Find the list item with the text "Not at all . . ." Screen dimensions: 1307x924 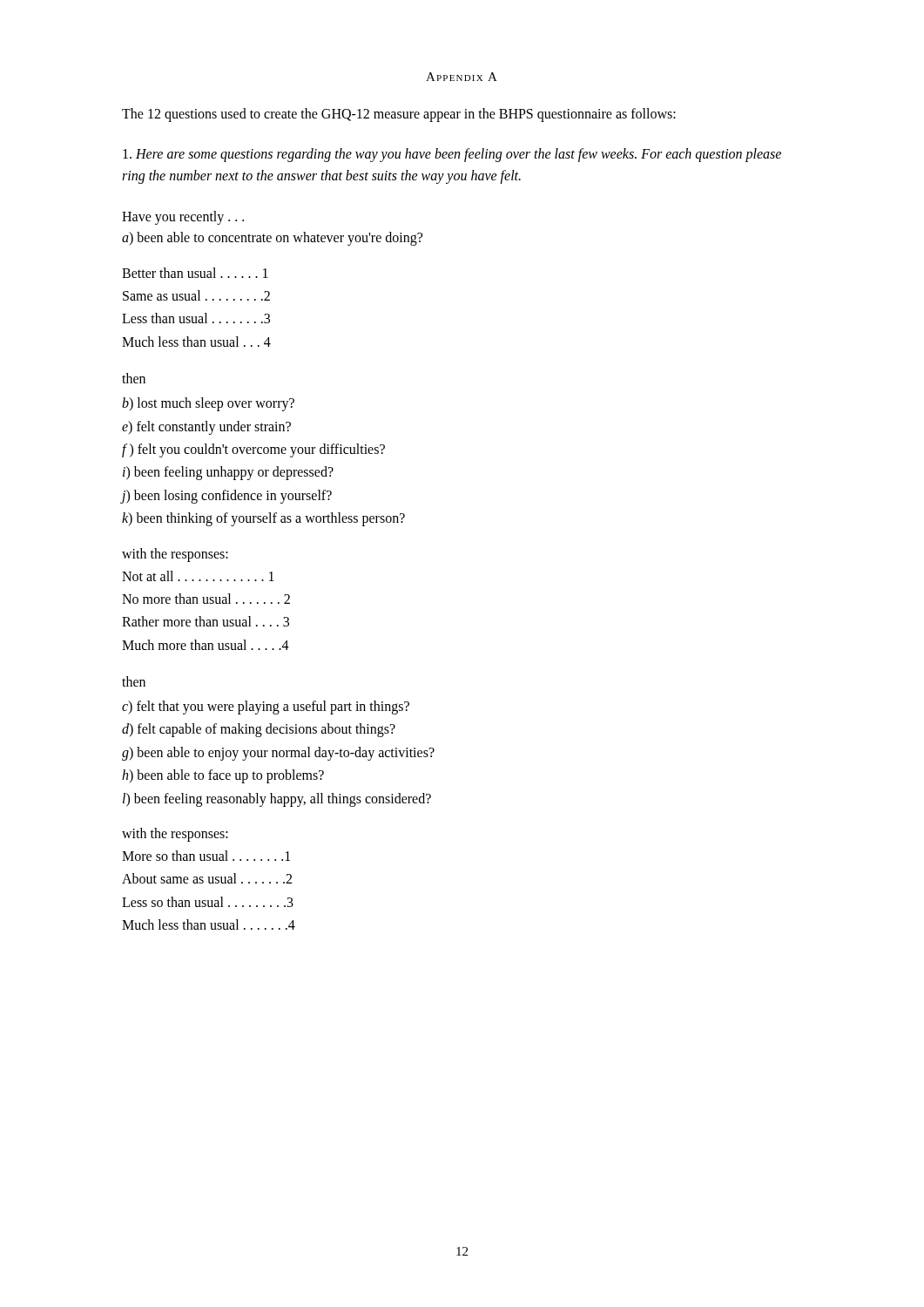coord(198,576)
